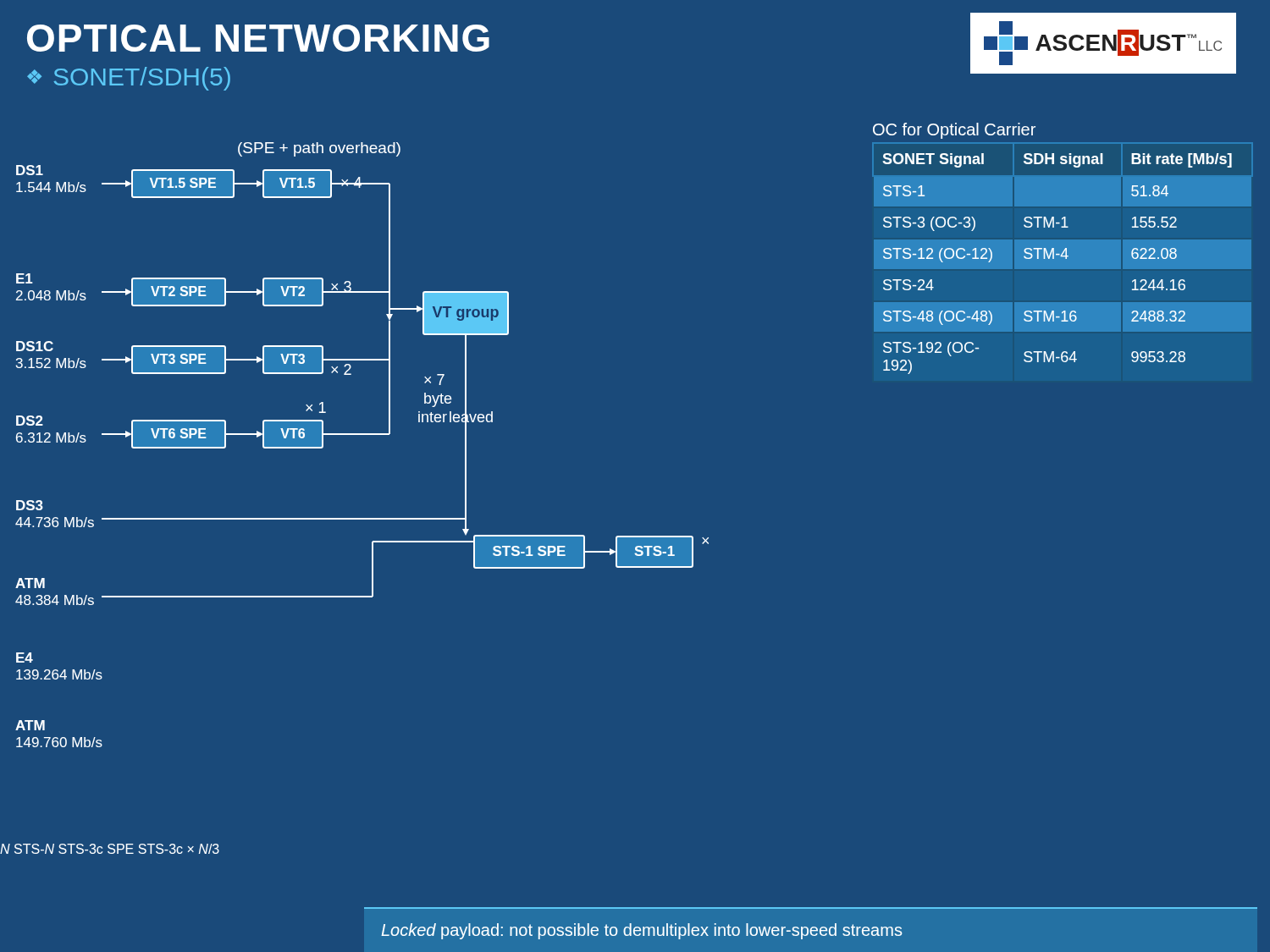Viewport: 1270px width, 952px height.
Task: Select the logo
Action: [x=1103, y=43]
